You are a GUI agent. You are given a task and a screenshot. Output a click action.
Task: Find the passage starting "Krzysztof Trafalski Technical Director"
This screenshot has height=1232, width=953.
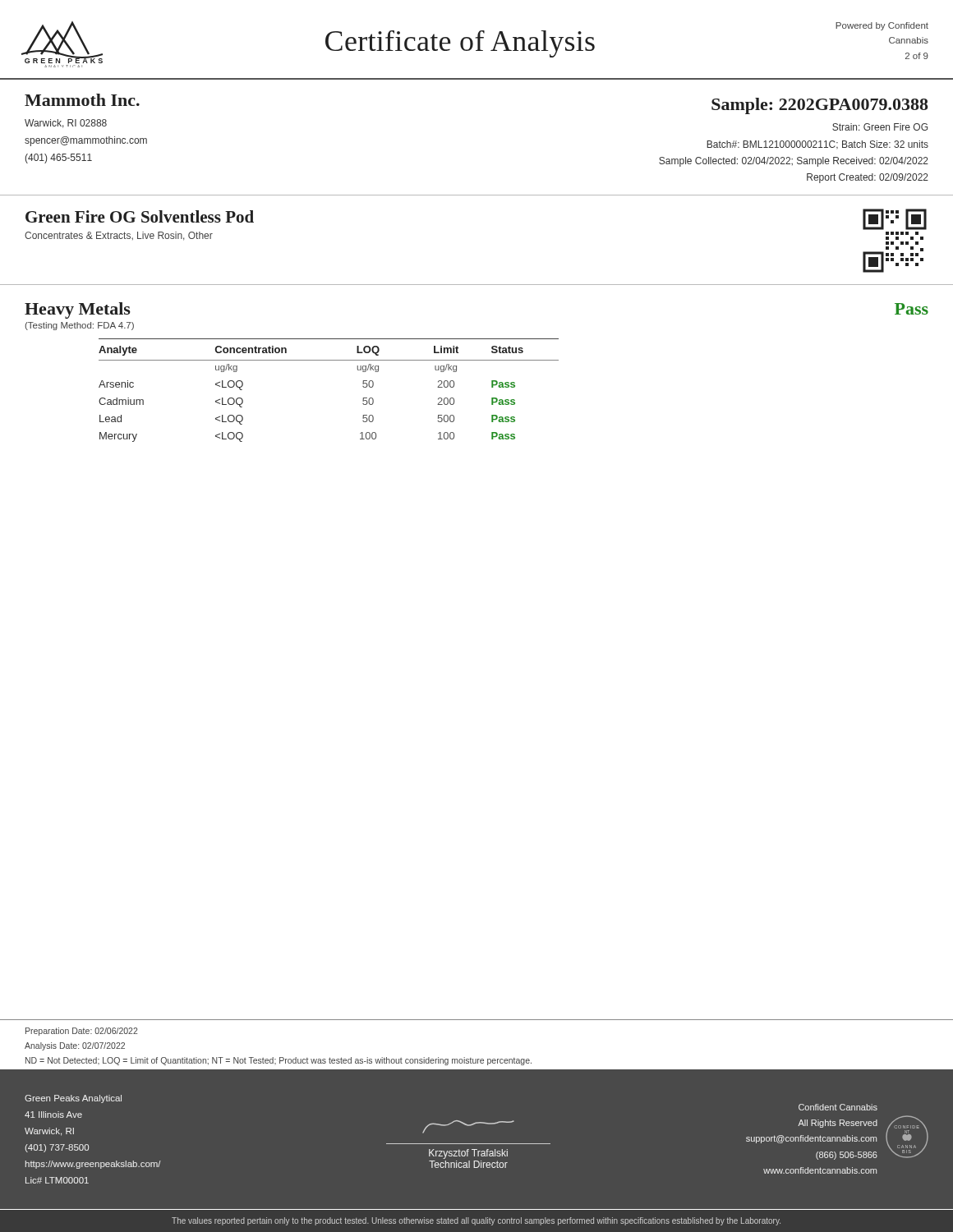[x=468, y=1139]
